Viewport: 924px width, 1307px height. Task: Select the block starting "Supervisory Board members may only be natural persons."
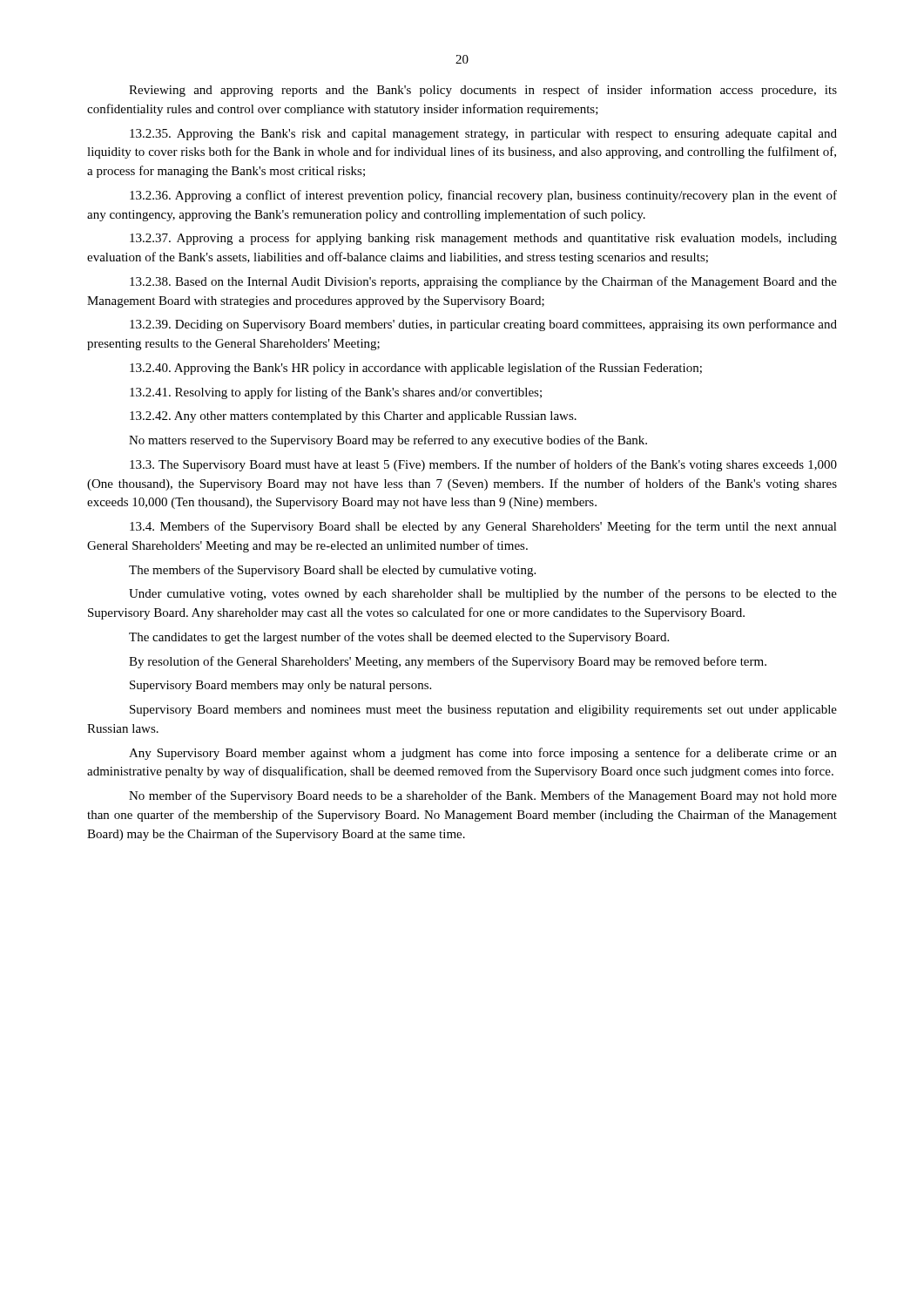pyautogui.click(x=280, y=686)
